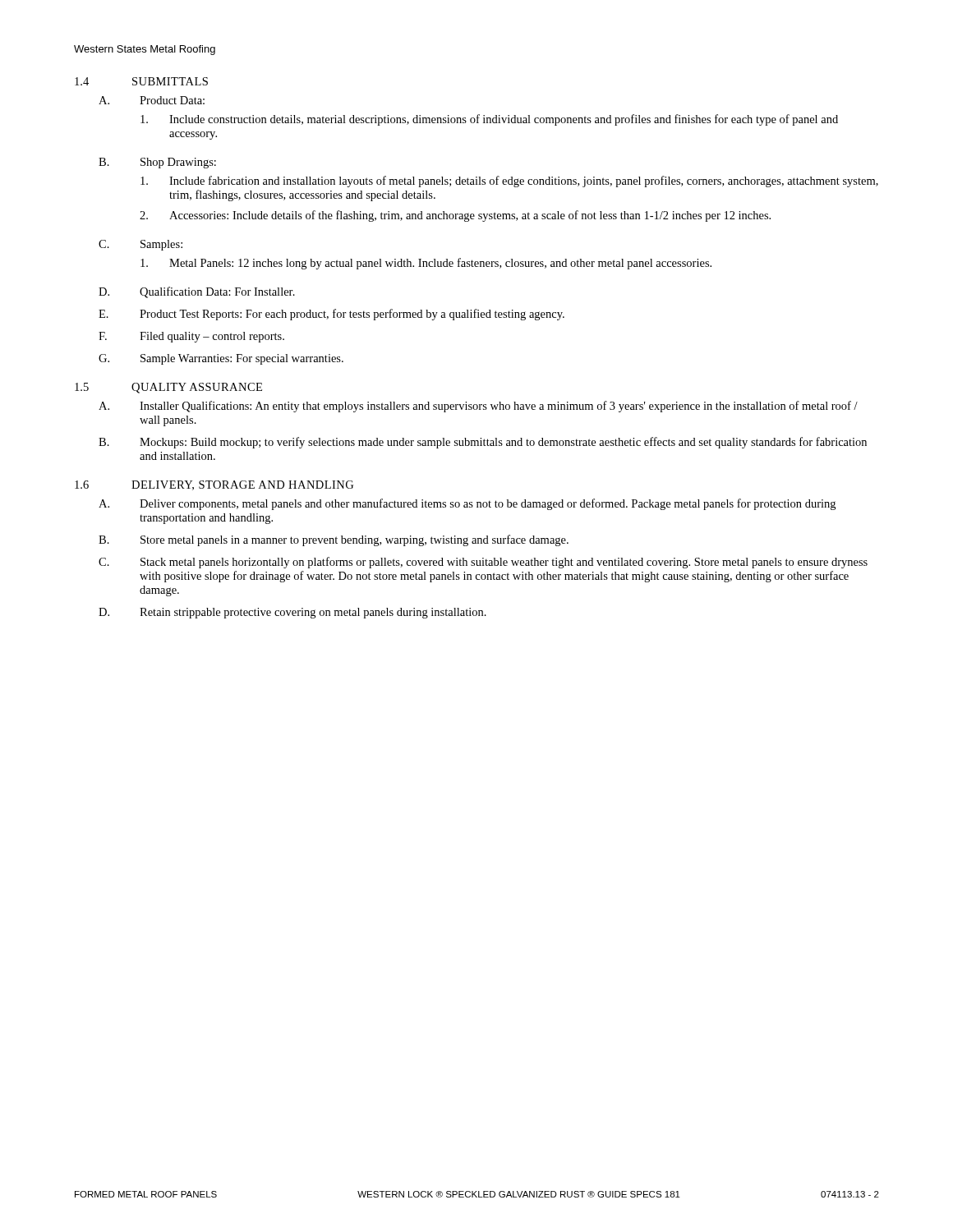Navigate to the passage starting "F. Filed quality – control reports."
Viewport: 953px width, 1232px height.
pos(191,337)
